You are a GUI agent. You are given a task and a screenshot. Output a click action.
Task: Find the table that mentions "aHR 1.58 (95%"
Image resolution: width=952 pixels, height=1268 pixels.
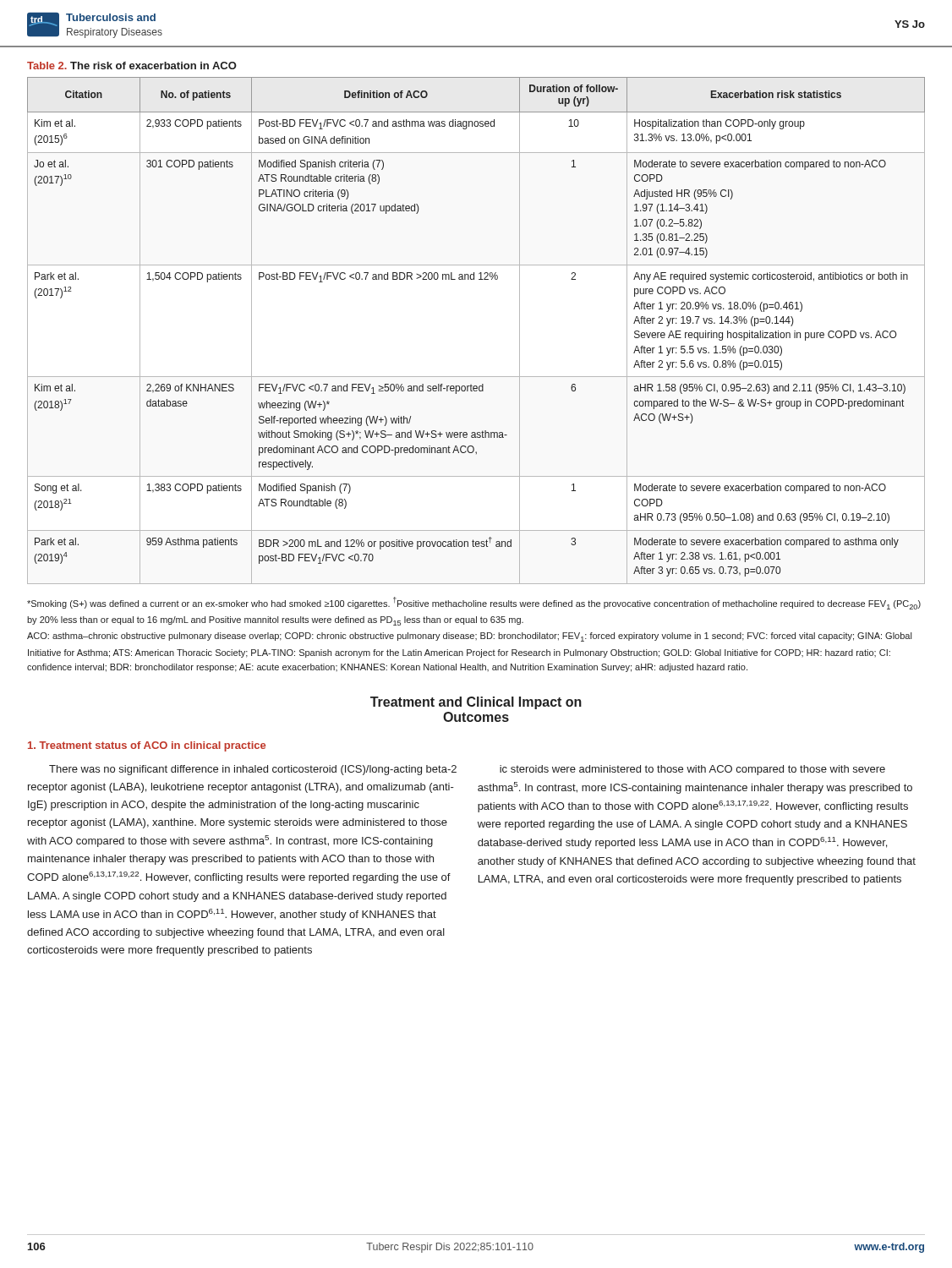click(x=476, y=334)
